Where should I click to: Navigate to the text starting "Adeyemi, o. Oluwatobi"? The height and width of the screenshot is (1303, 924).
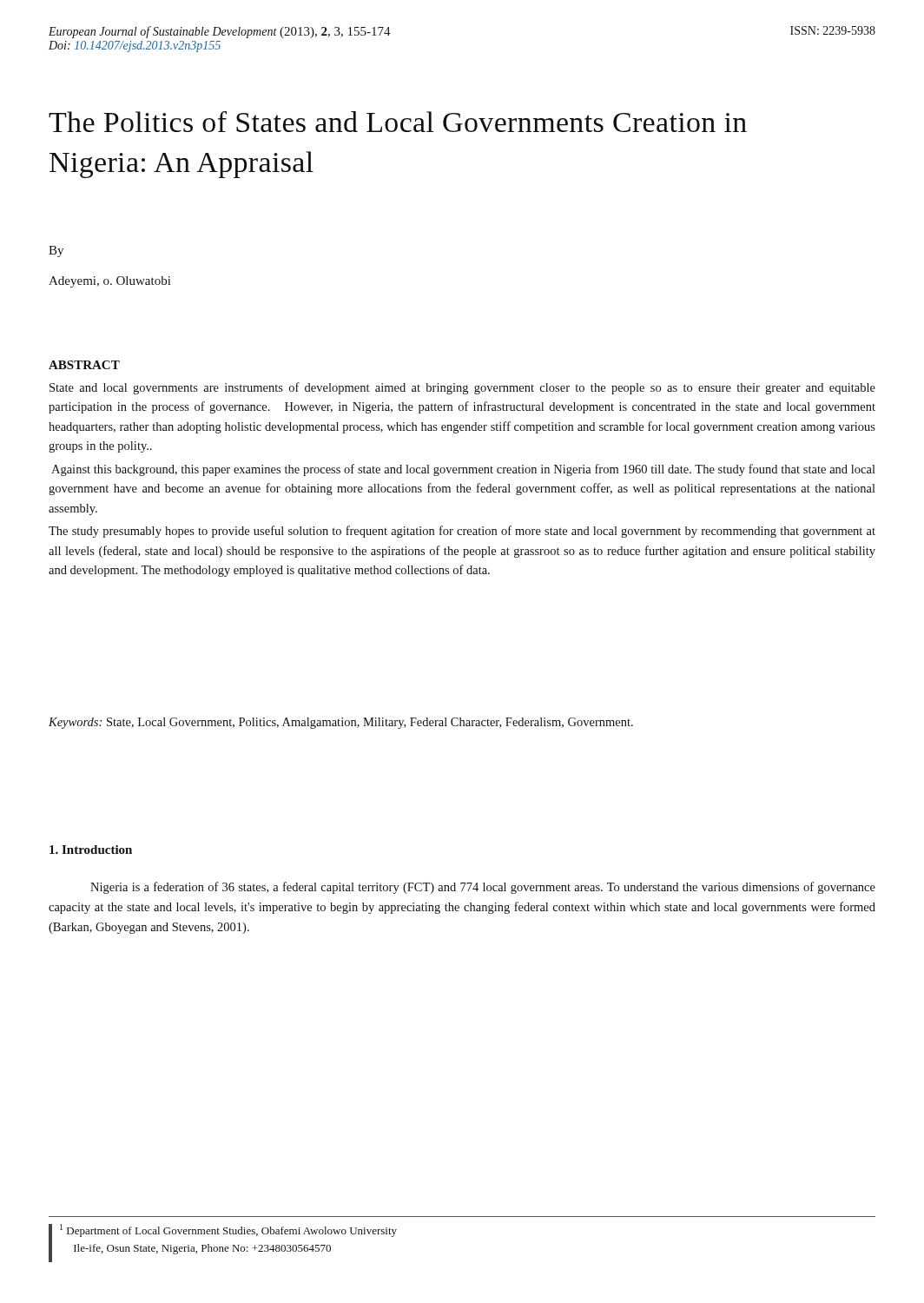pyautogui.click(x=110, y=281)
